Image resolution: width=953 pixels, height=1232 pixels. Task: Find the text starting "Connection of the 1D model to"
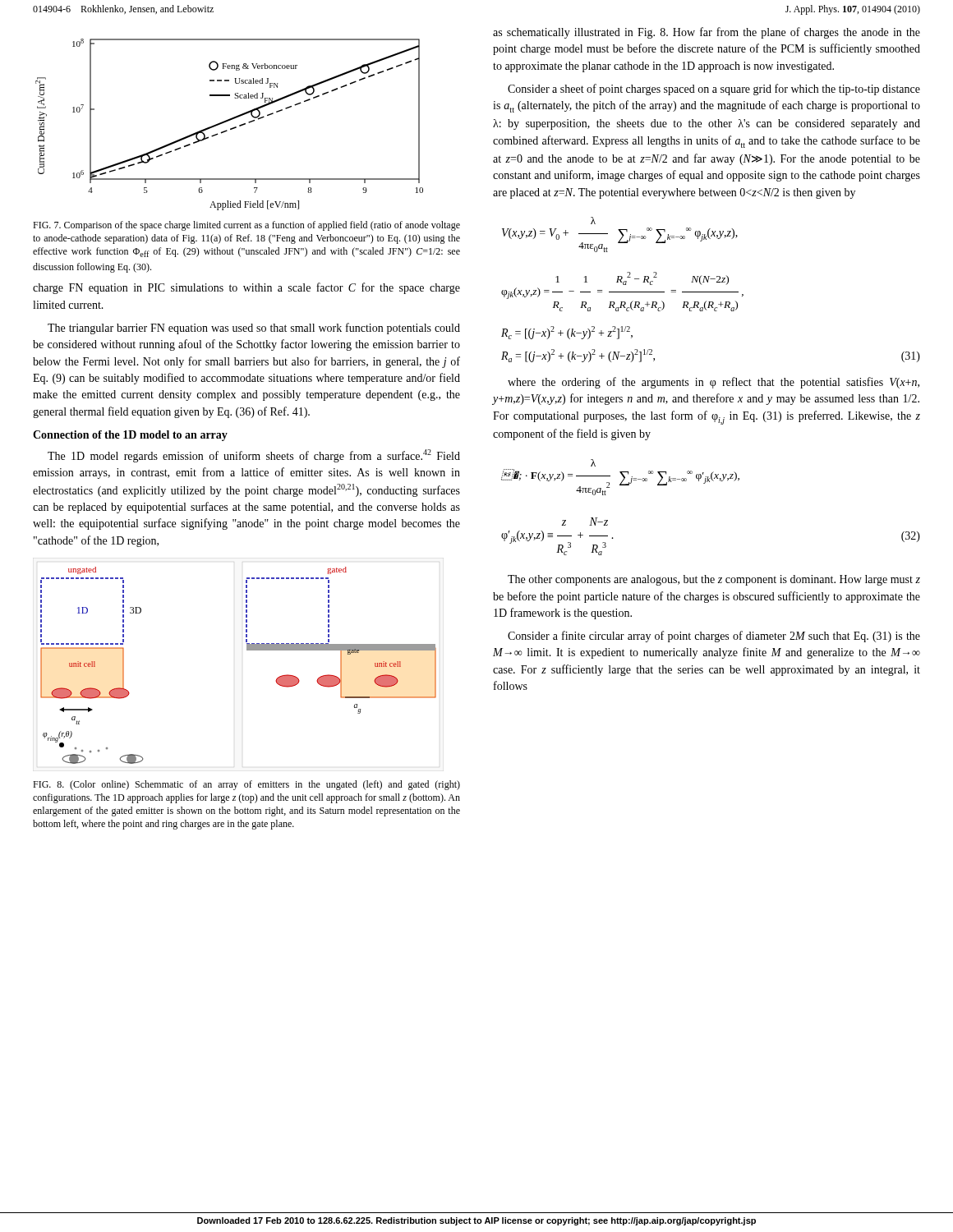coord(130,435)
